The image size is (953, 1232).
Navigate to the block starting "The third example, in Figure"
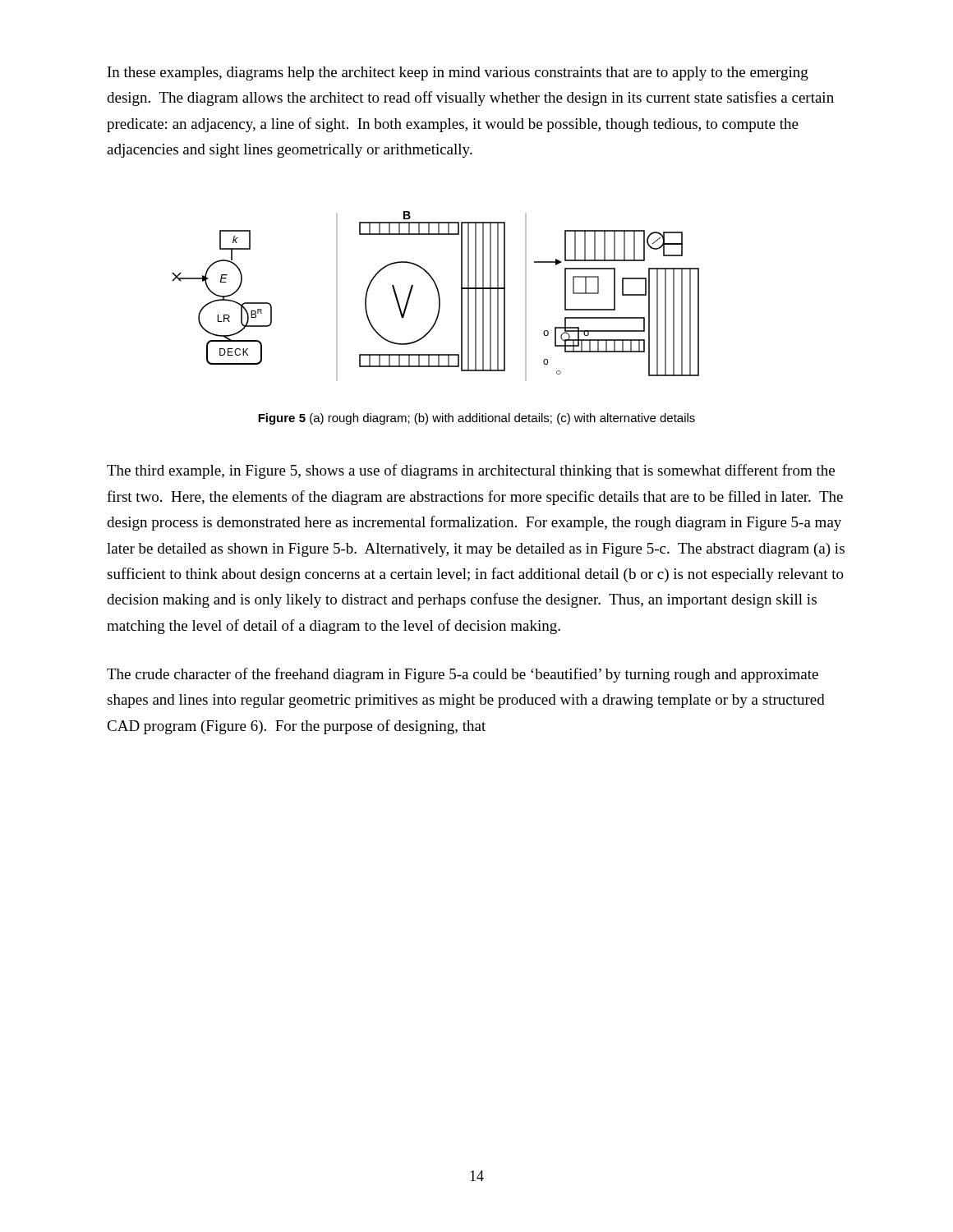(x=476, y=548)
